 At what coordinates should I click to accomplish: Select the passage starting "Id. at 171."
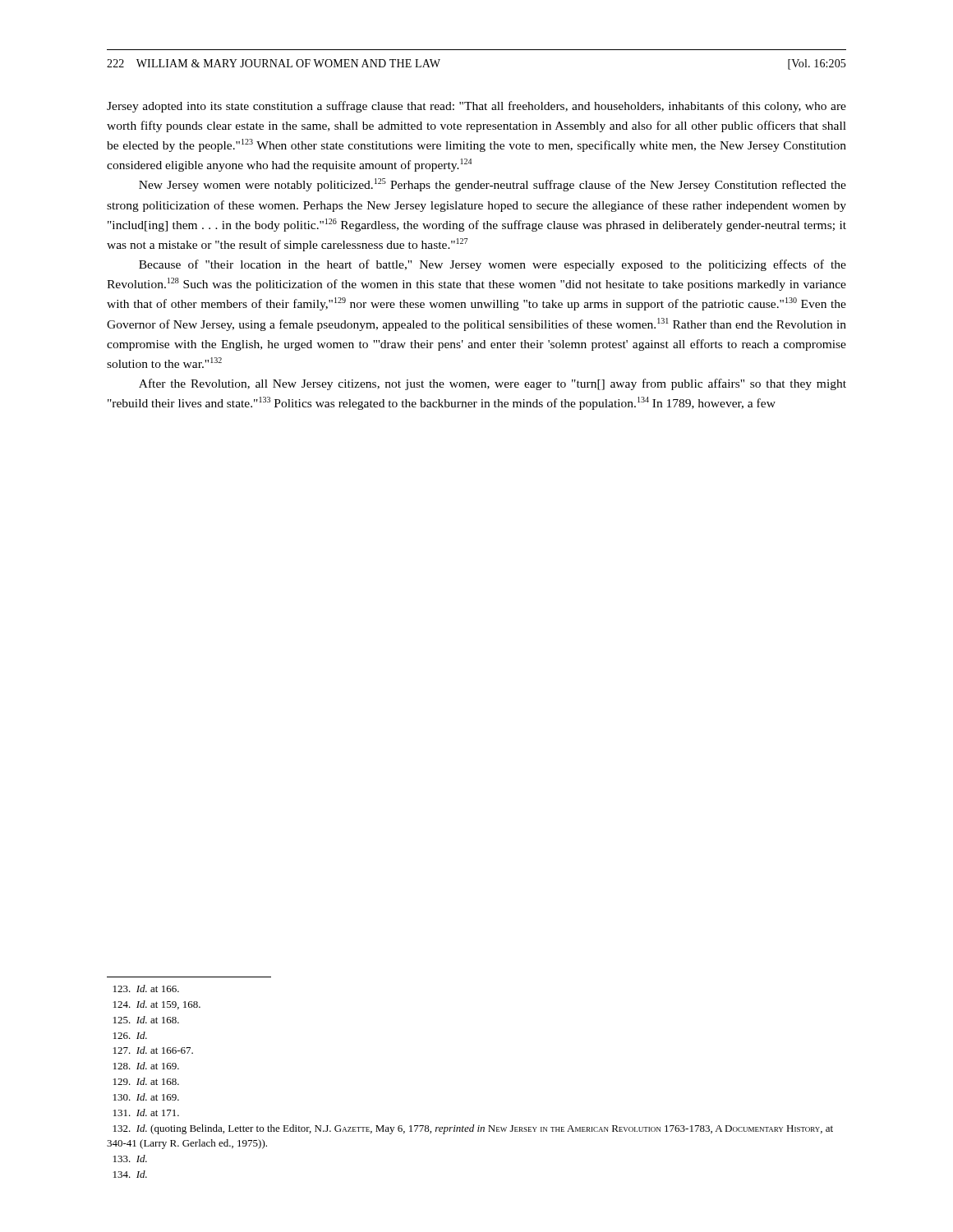[143, 1112]
